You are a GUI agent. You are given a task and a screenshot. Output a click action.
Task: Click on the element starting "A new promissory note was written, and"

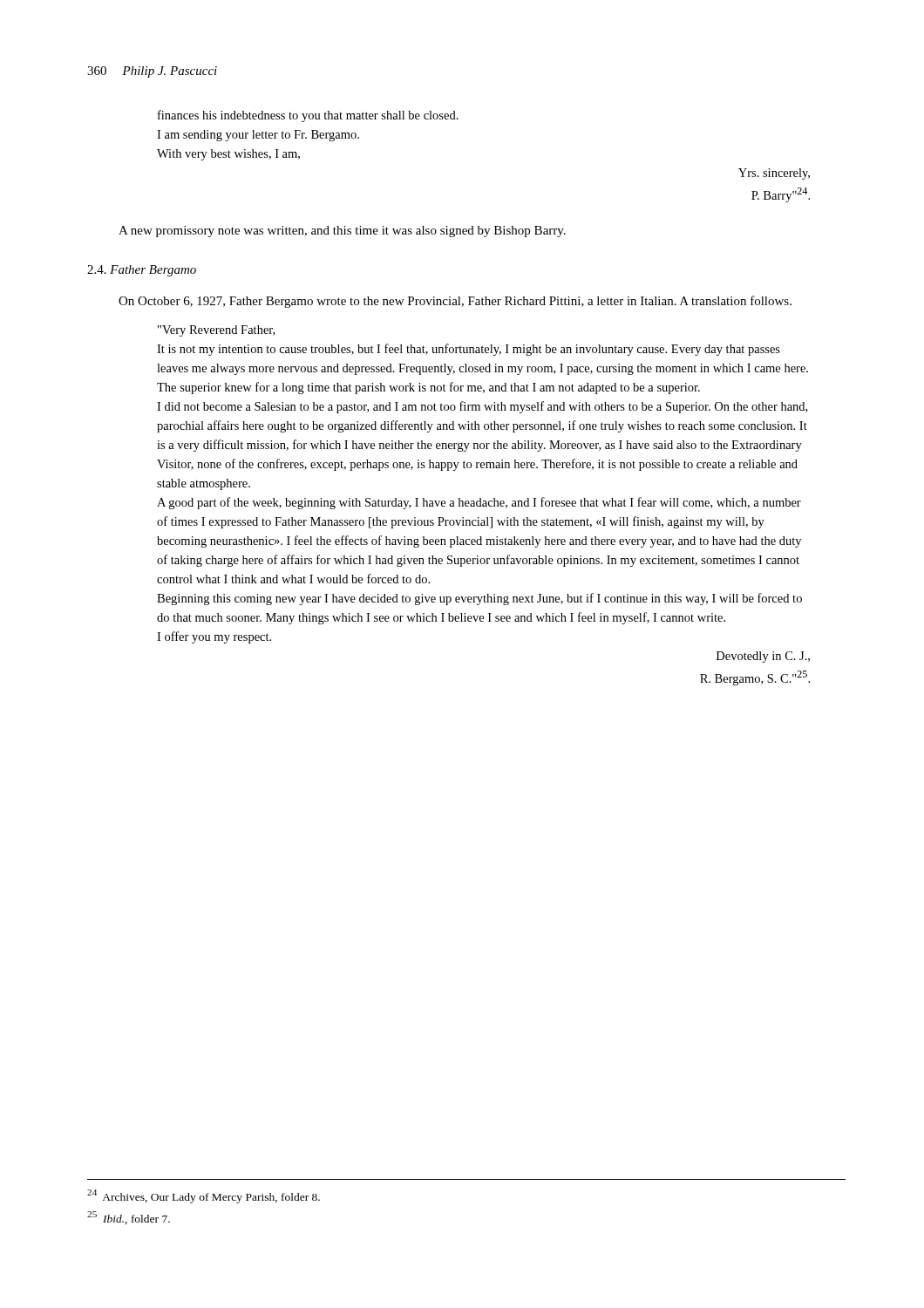[x=342, y=230]
